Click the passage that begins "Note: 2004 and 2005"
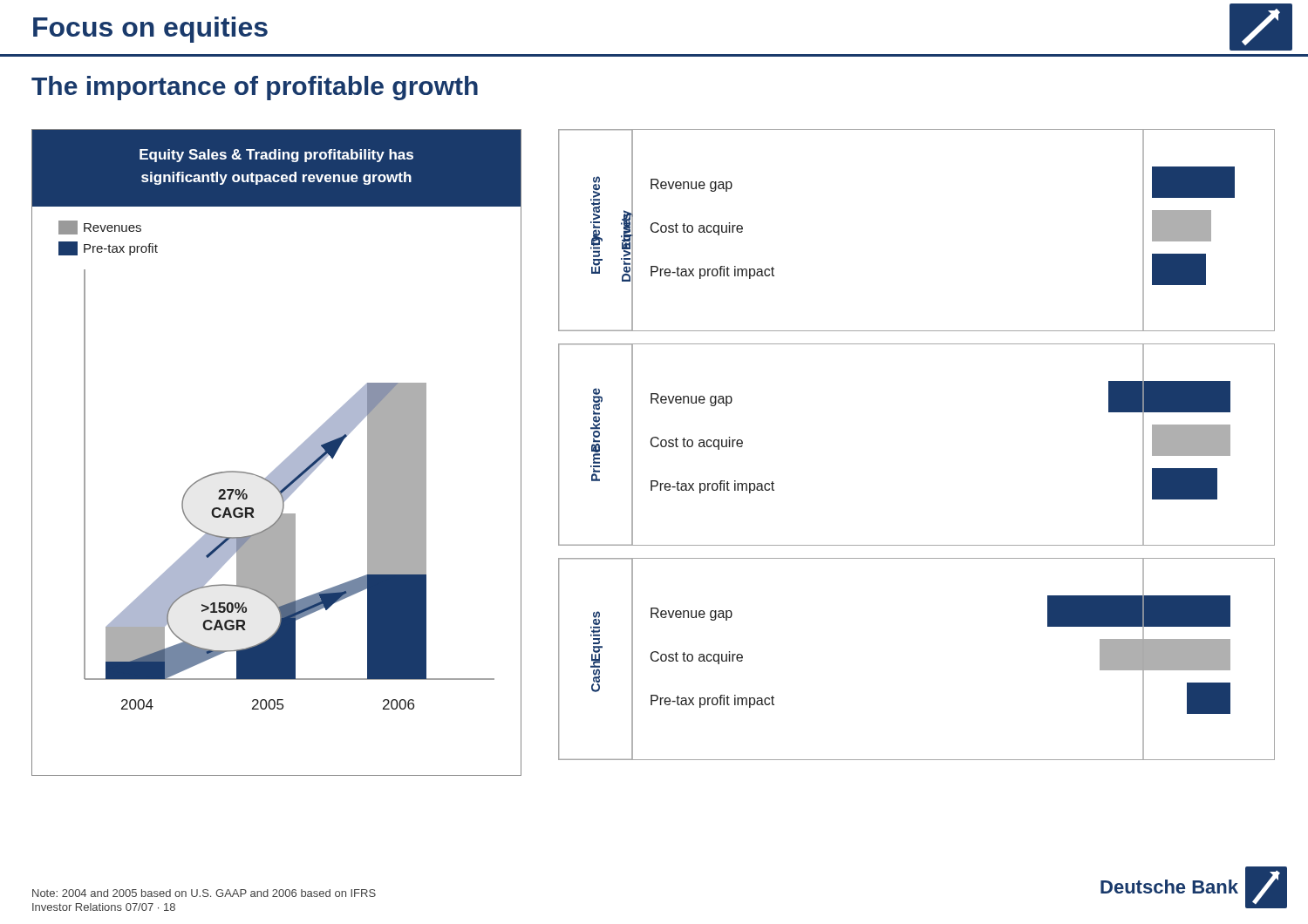The width and height of the screenshot is (1308, 924). coord(204,893)
